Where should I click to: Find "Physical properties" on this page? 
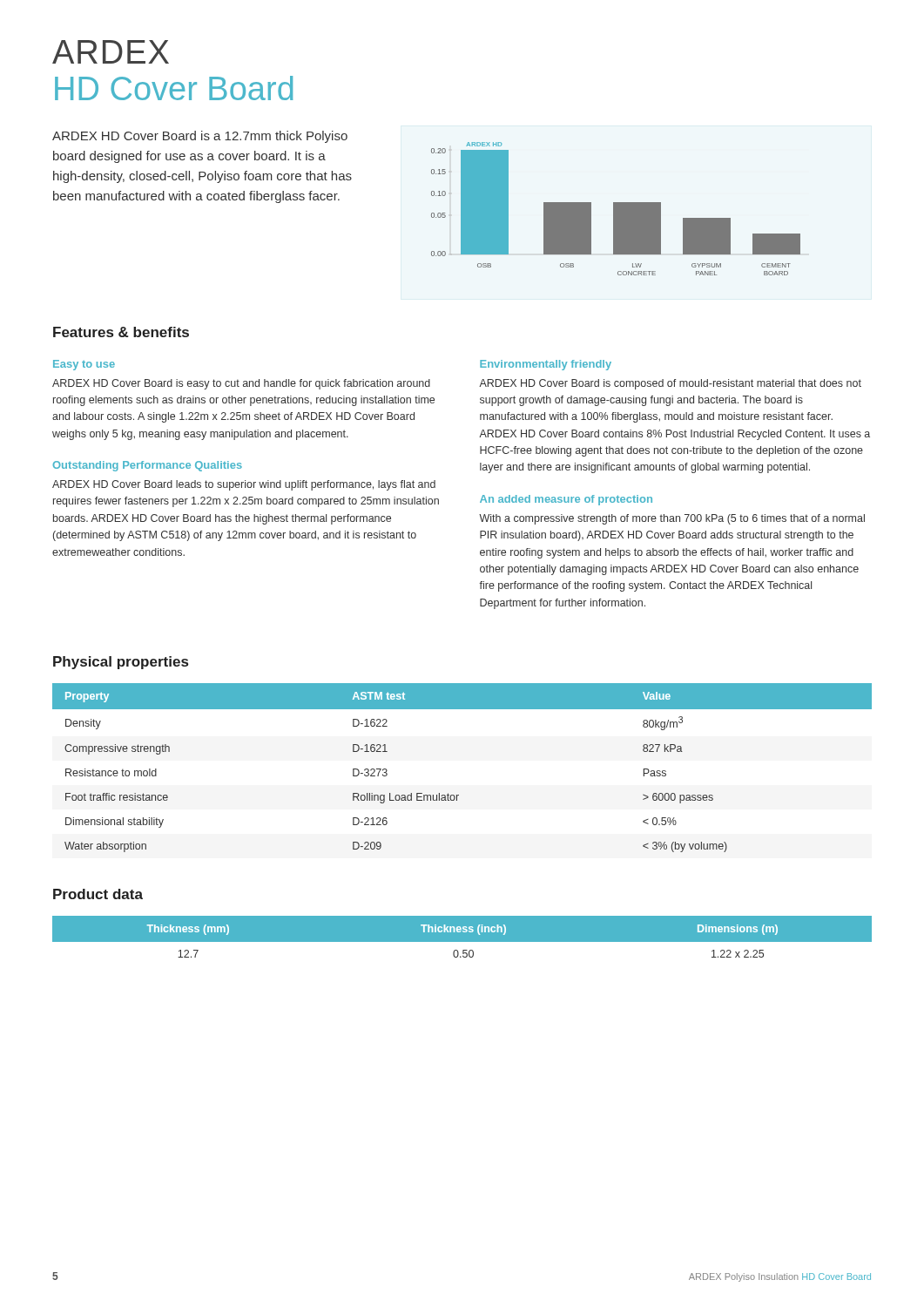coord(121,662)
